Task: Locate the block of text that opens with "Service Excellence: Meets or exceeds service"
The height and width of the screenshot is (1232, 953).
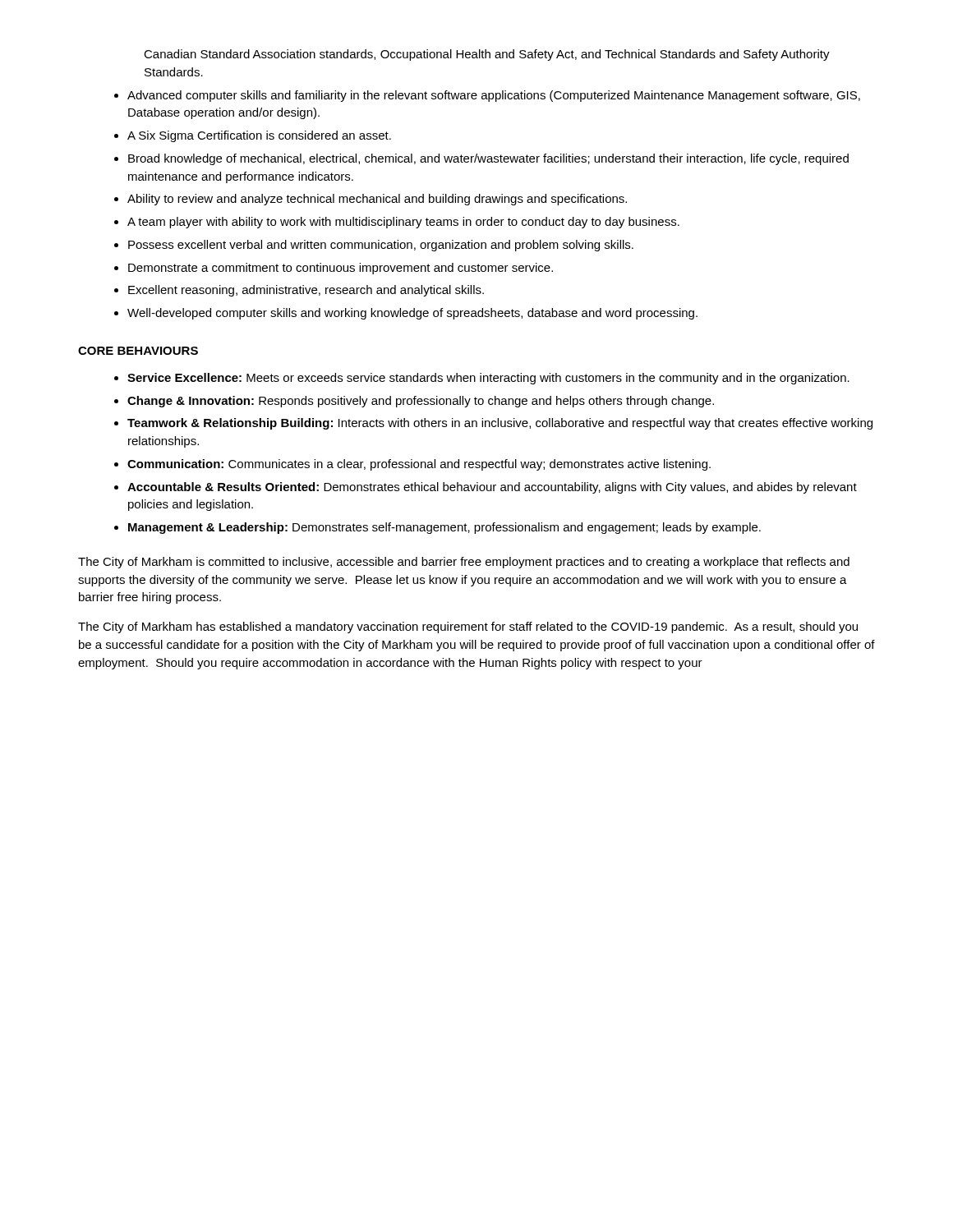Action: click(x=489, y=377)
